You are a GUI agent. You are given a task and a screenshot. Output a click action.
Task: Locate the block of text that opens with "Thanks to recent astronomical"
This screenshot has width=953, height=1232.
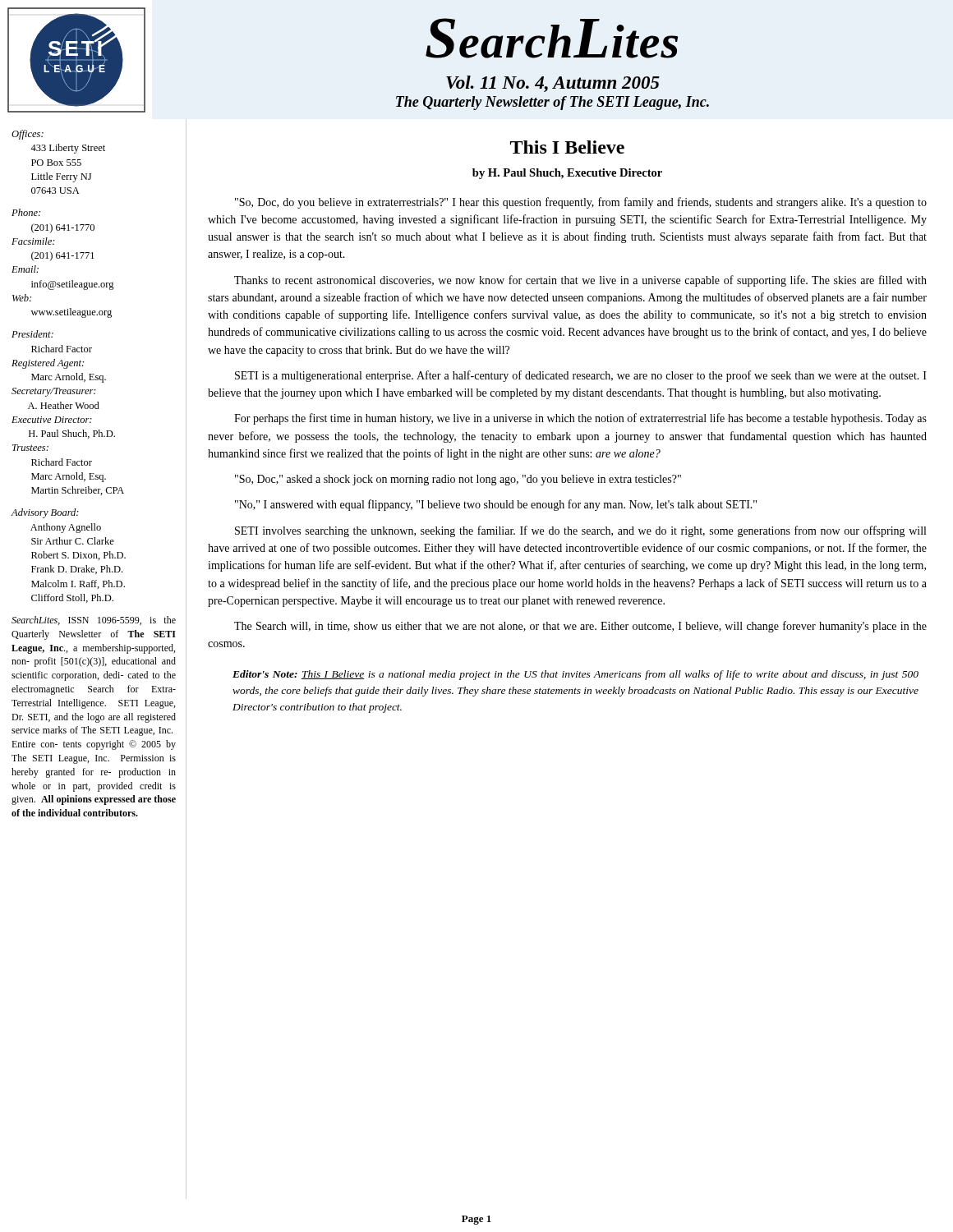567,315
